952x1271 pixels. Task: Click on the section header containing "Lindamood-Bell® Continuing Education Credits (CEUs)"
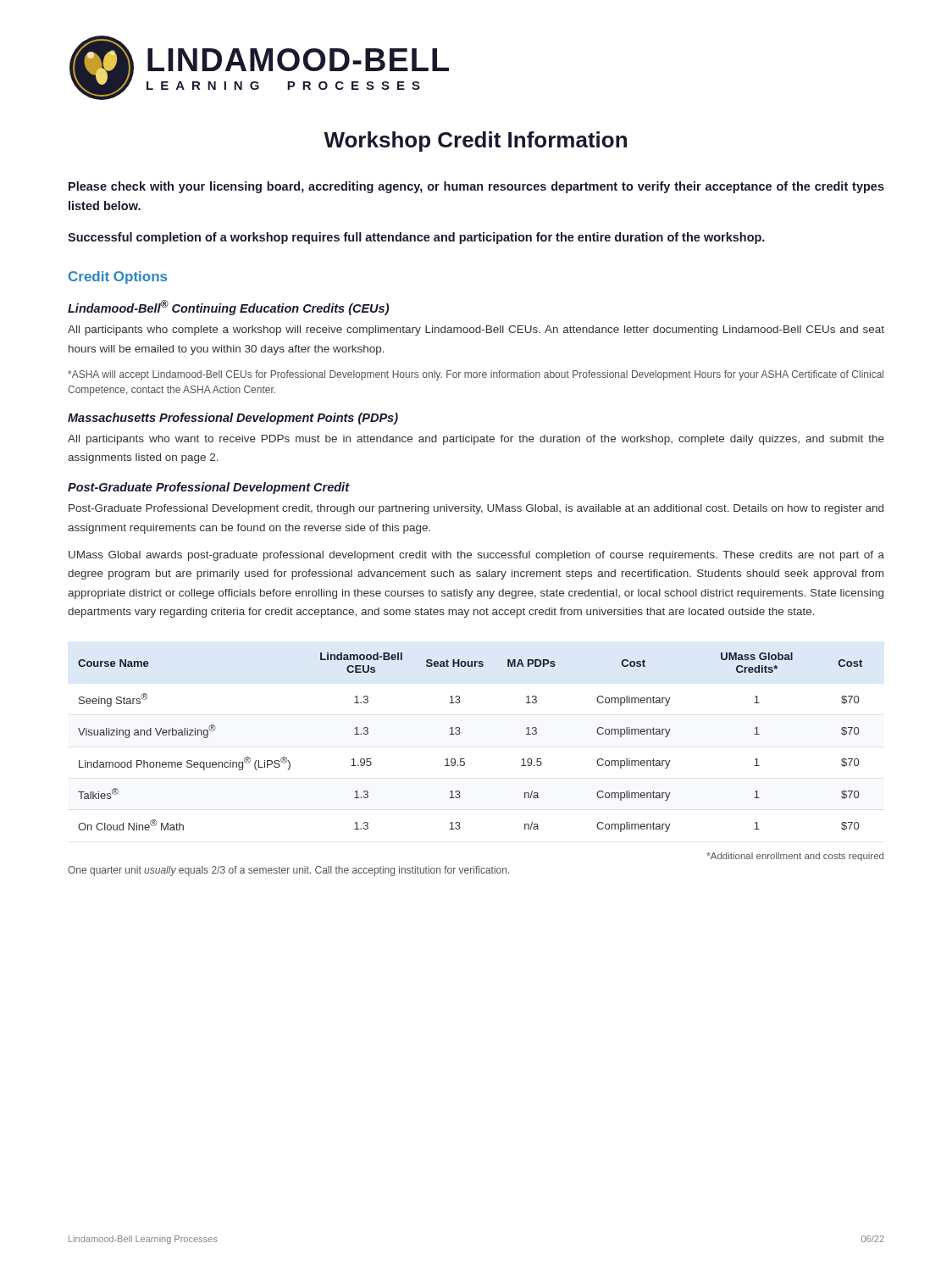(x=228, y=307)
